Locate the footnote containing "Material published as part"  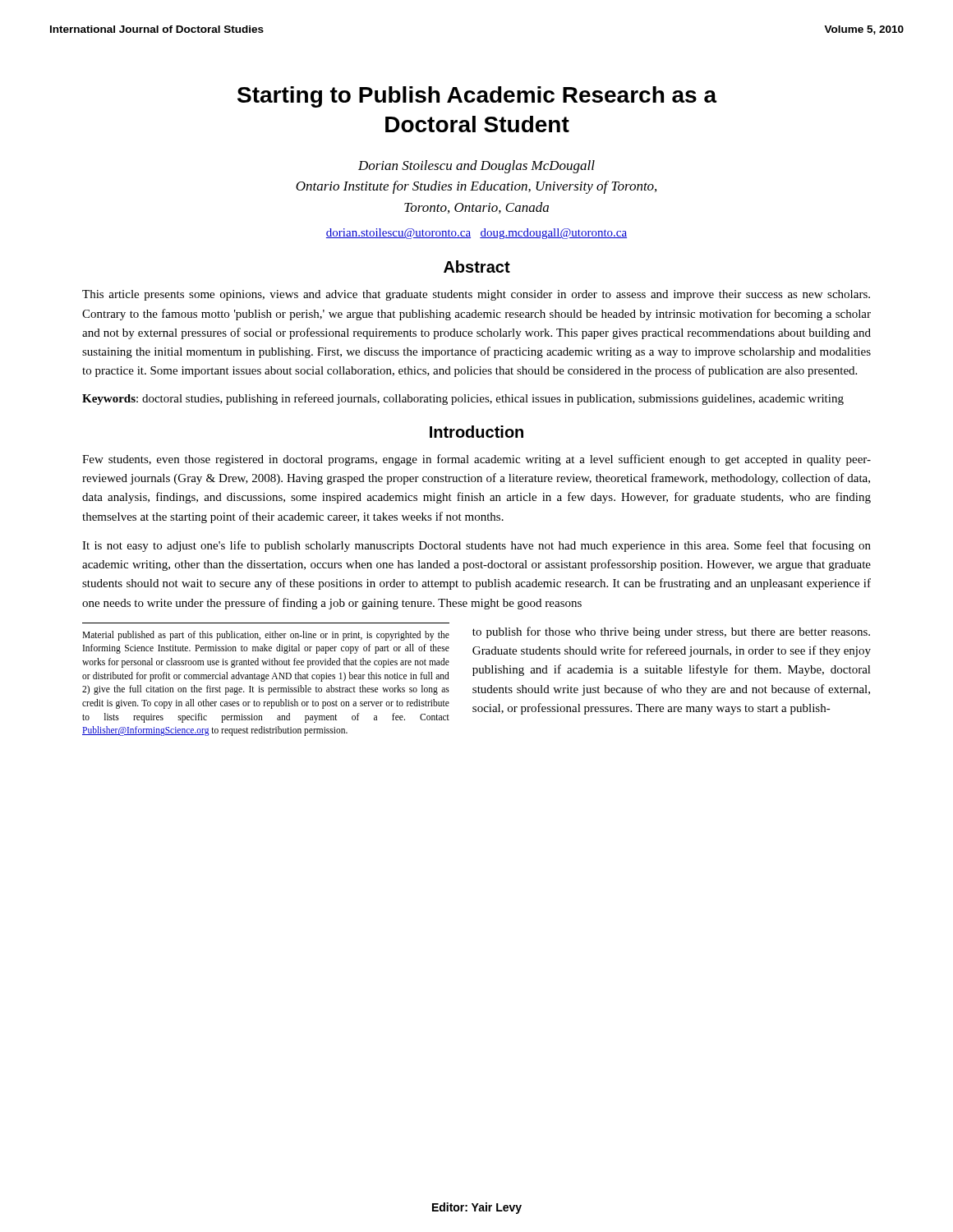click(266, 683)
